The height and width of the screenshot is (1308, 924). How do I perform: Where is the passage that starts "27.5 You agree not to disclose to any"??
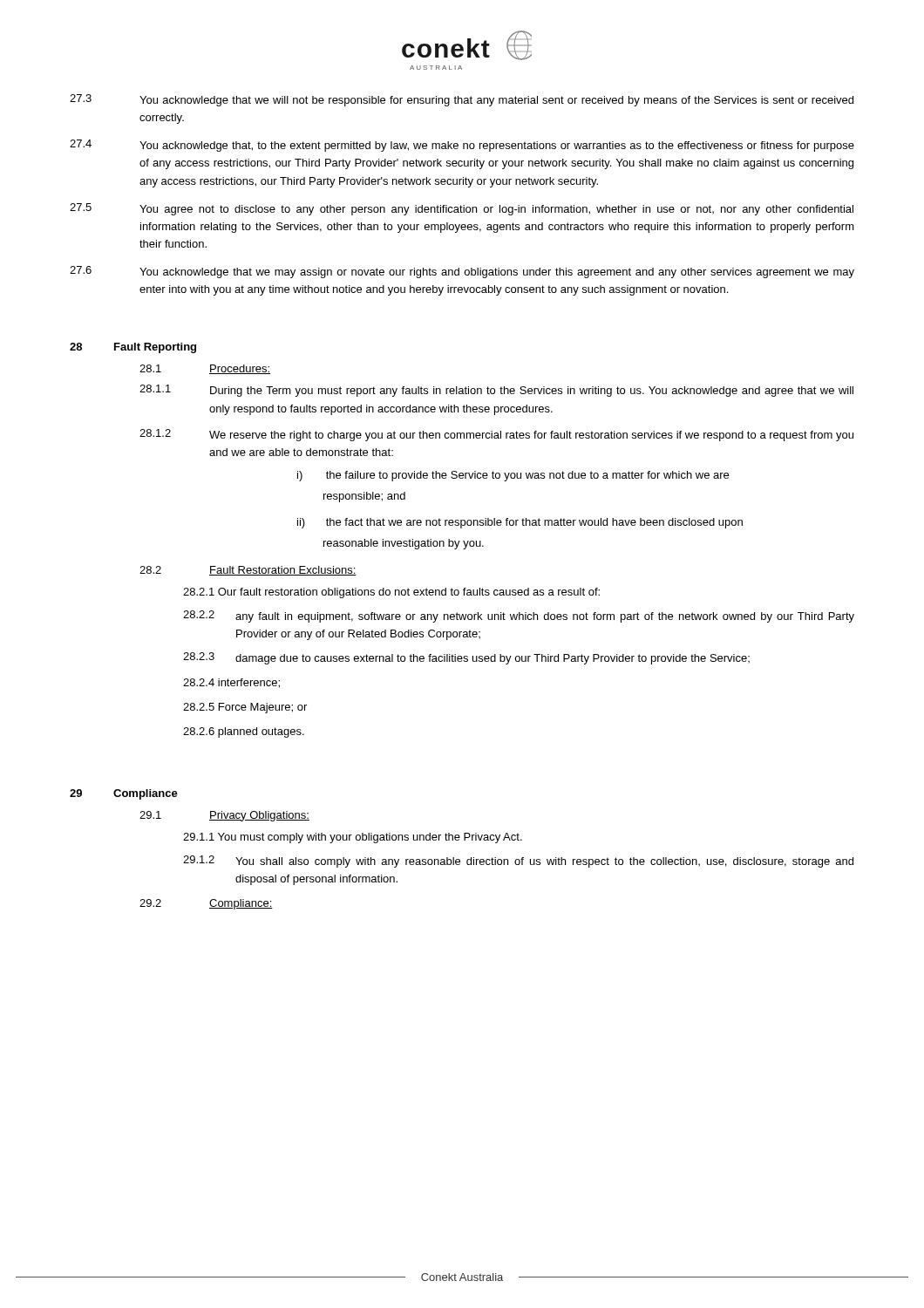[x=462, y=227]
